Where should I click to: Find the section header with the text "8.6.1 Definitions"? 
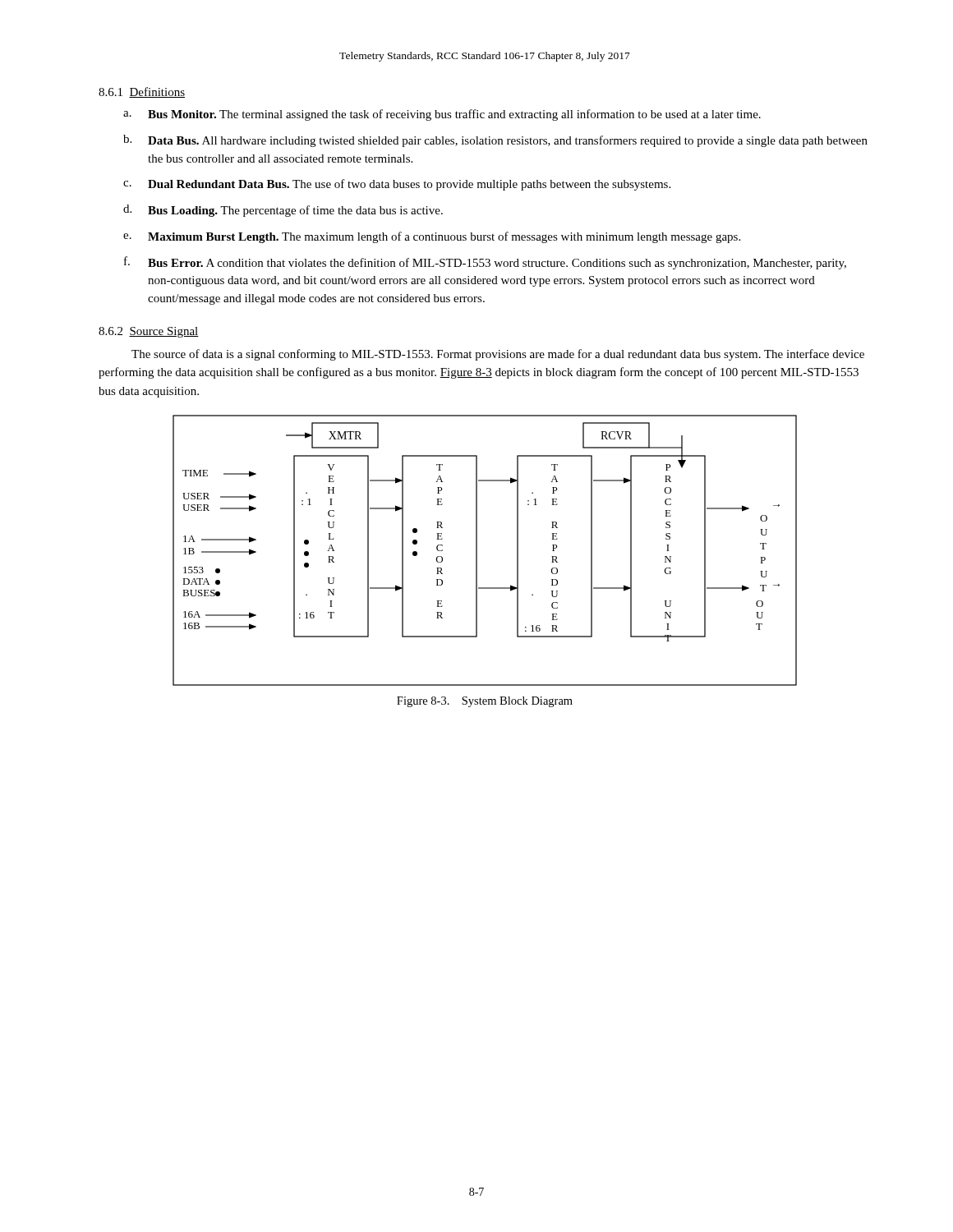(142, 92)
